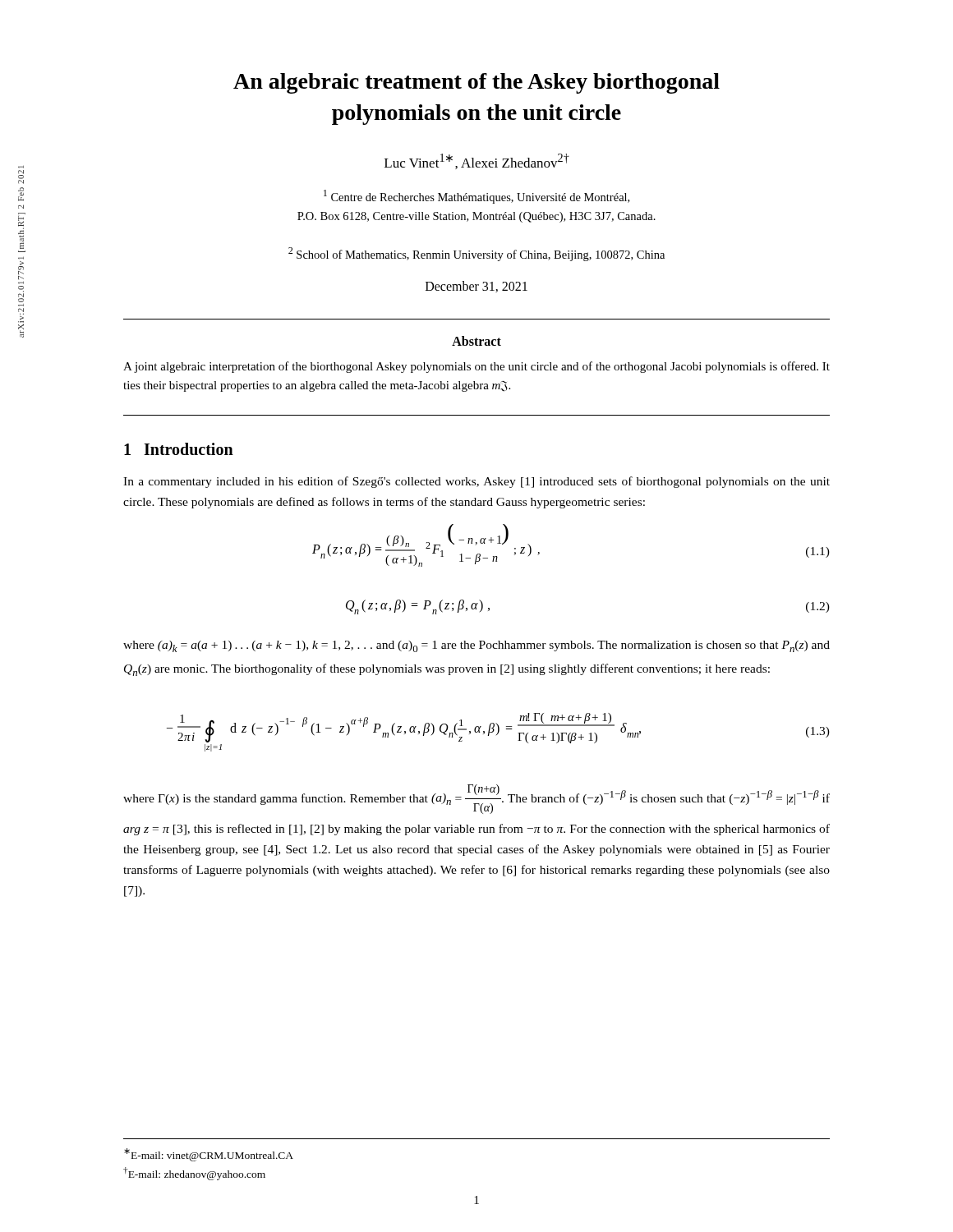Where is the formula that starts "P n ("?

[401, 545]
